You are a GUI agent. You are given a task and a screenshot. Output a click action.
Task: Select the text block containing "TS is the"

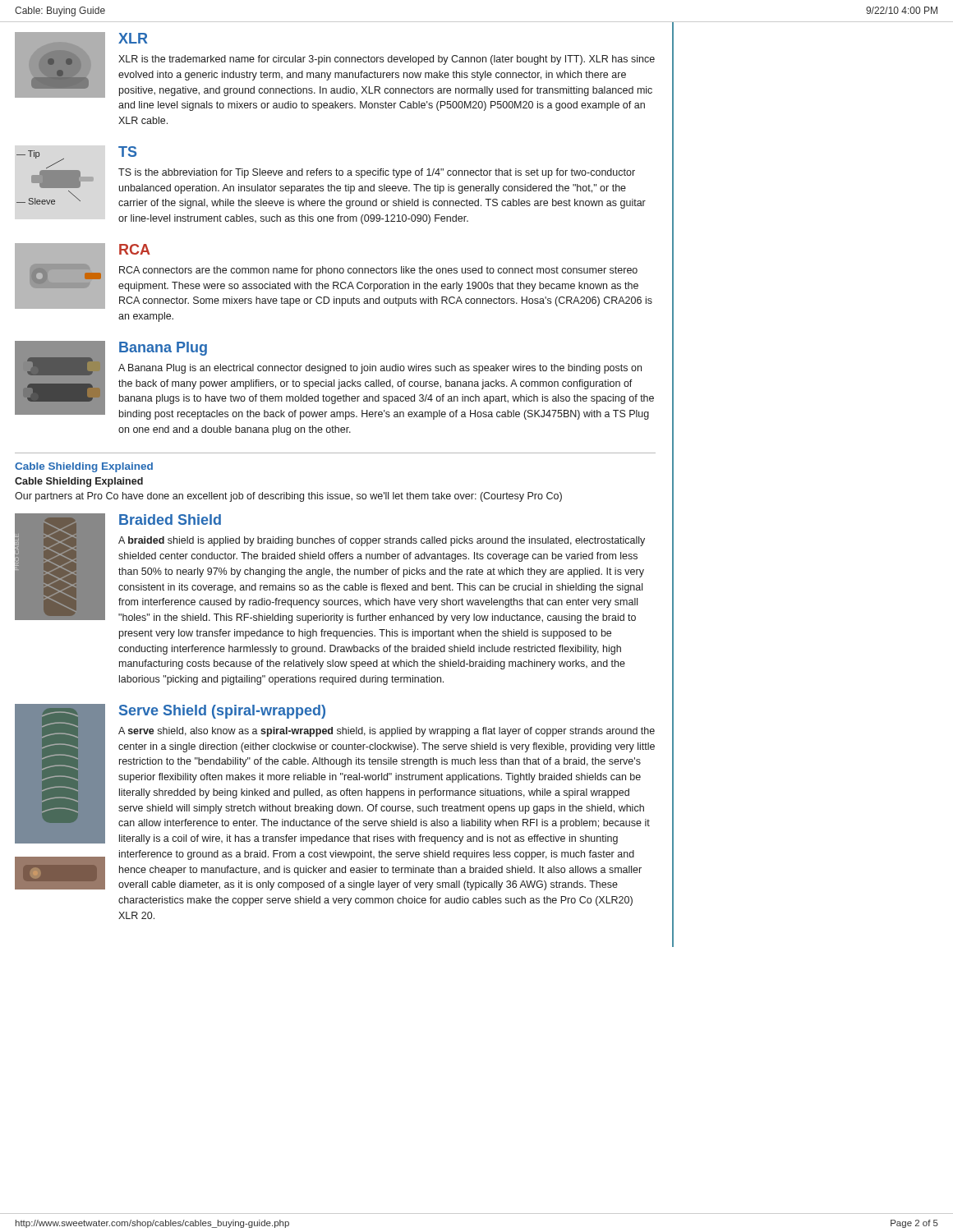[382, 195]
